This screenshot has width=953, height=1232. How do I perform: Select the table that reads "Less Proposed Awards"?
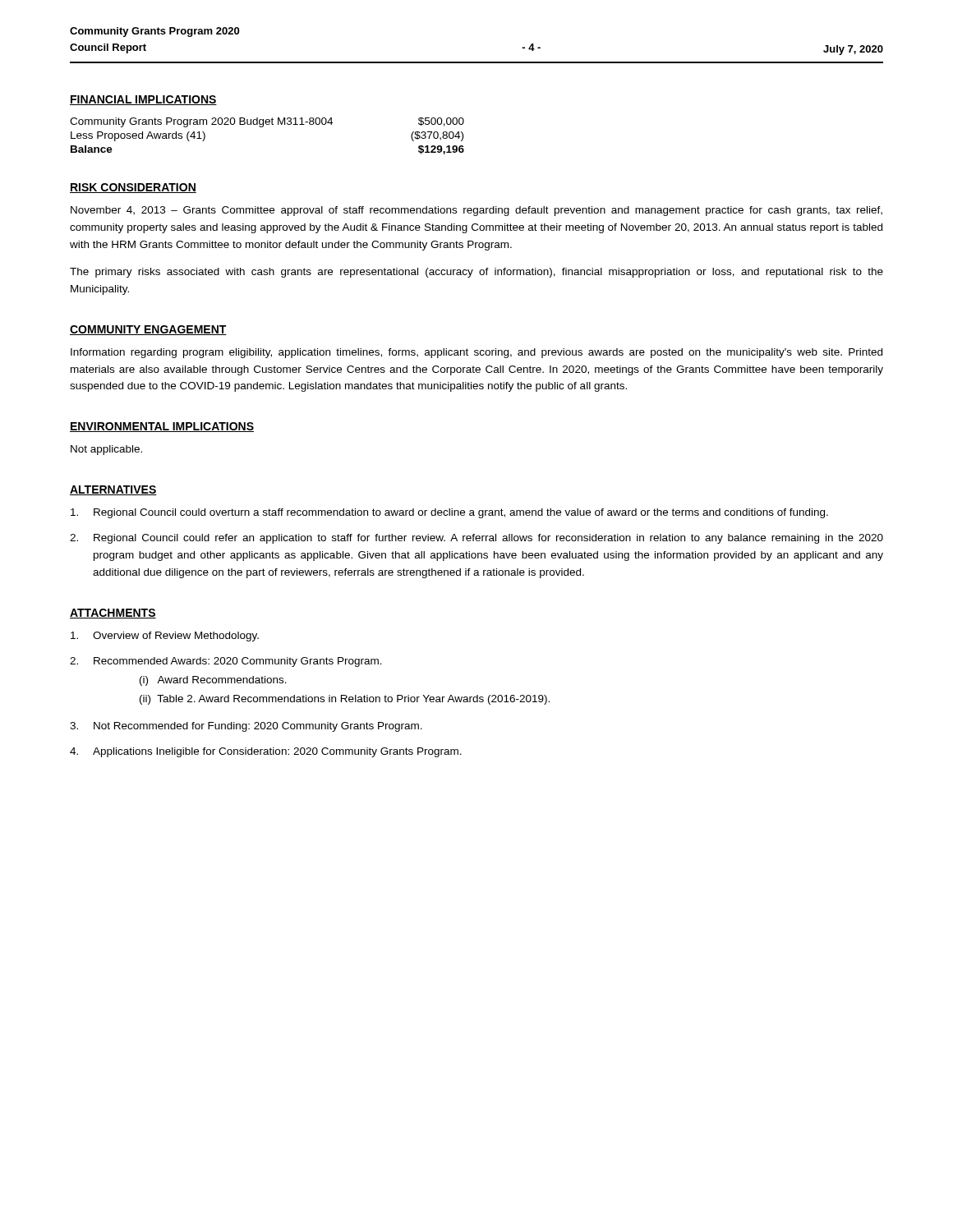[476, 135]
